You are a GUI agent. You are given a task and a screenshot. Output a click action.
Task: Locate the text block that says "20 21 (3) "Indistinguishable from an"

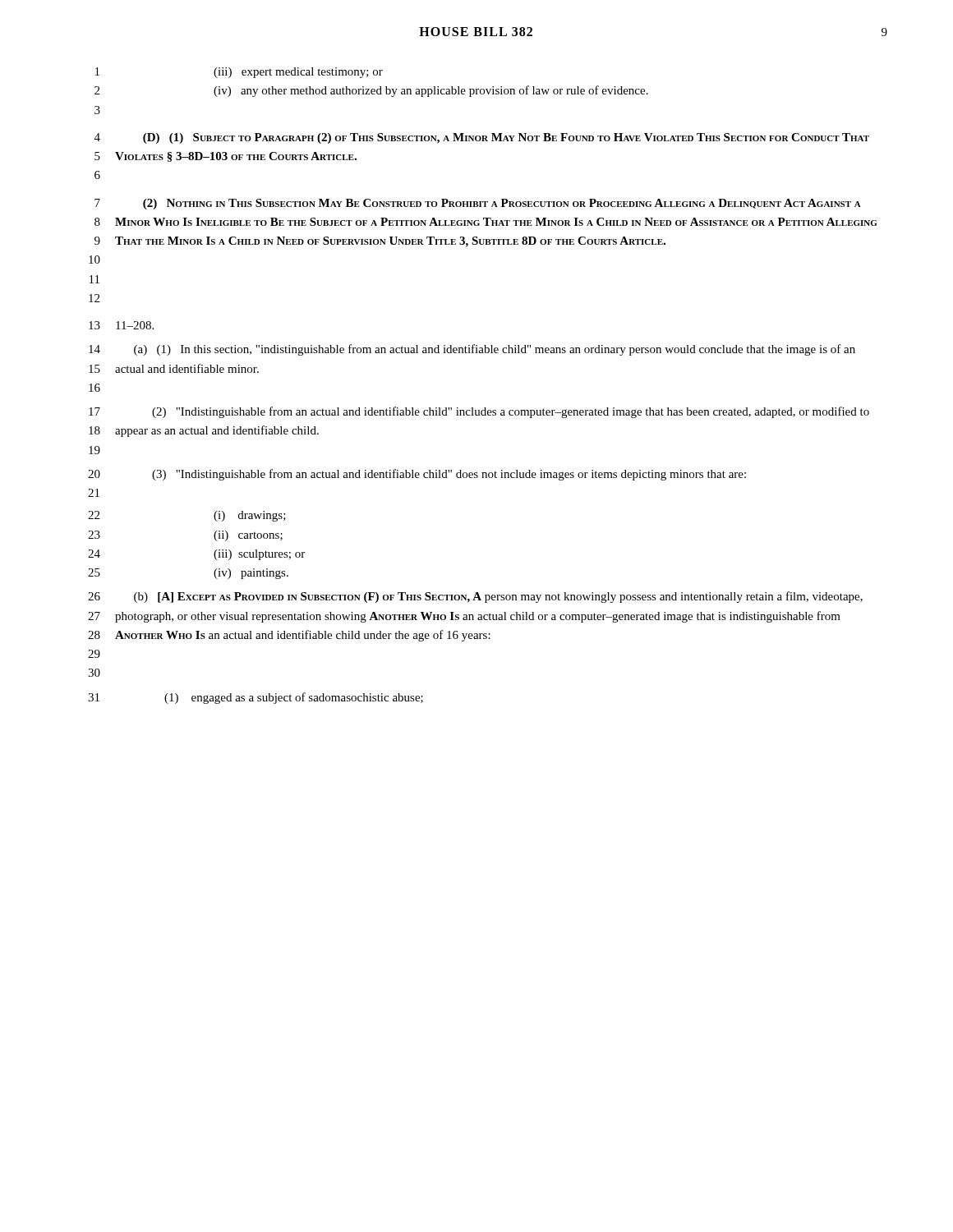(x=476, y=484)
